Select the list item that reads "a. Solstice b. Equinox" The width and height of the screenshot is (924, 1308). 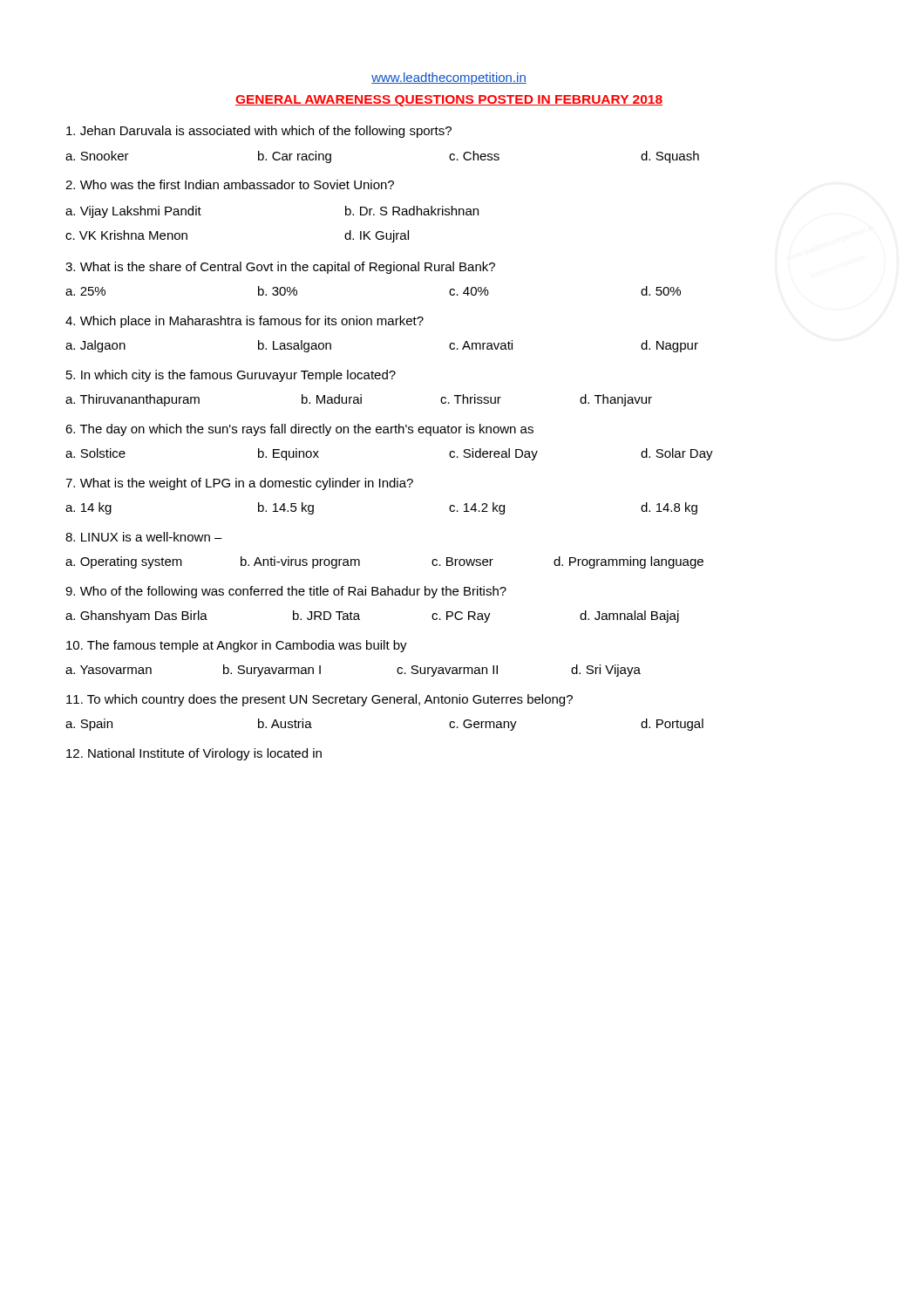click(445, 453)
